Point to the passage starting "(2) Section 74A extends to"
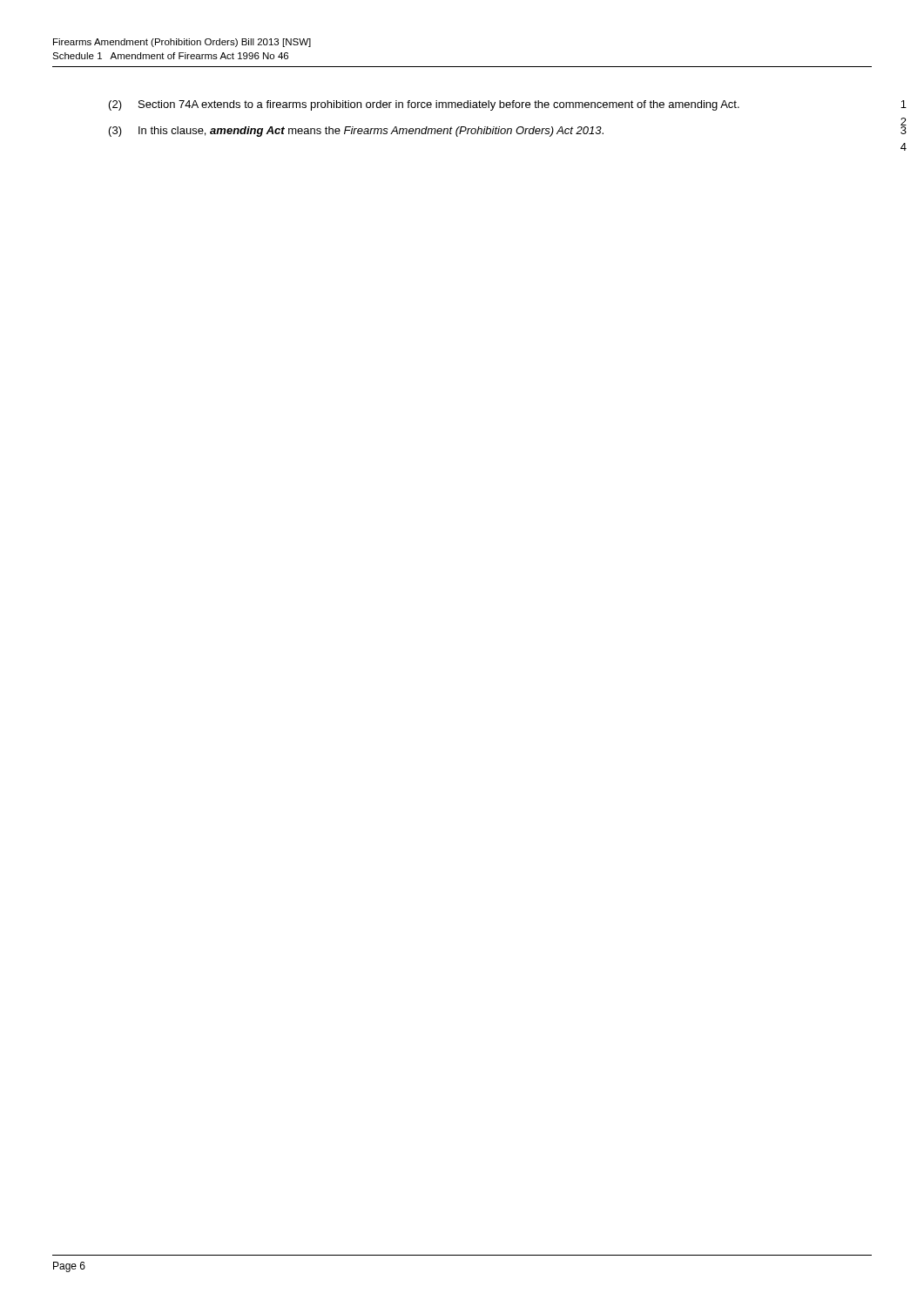Screen dimensions: 1307x924 [x=449, y=104]
